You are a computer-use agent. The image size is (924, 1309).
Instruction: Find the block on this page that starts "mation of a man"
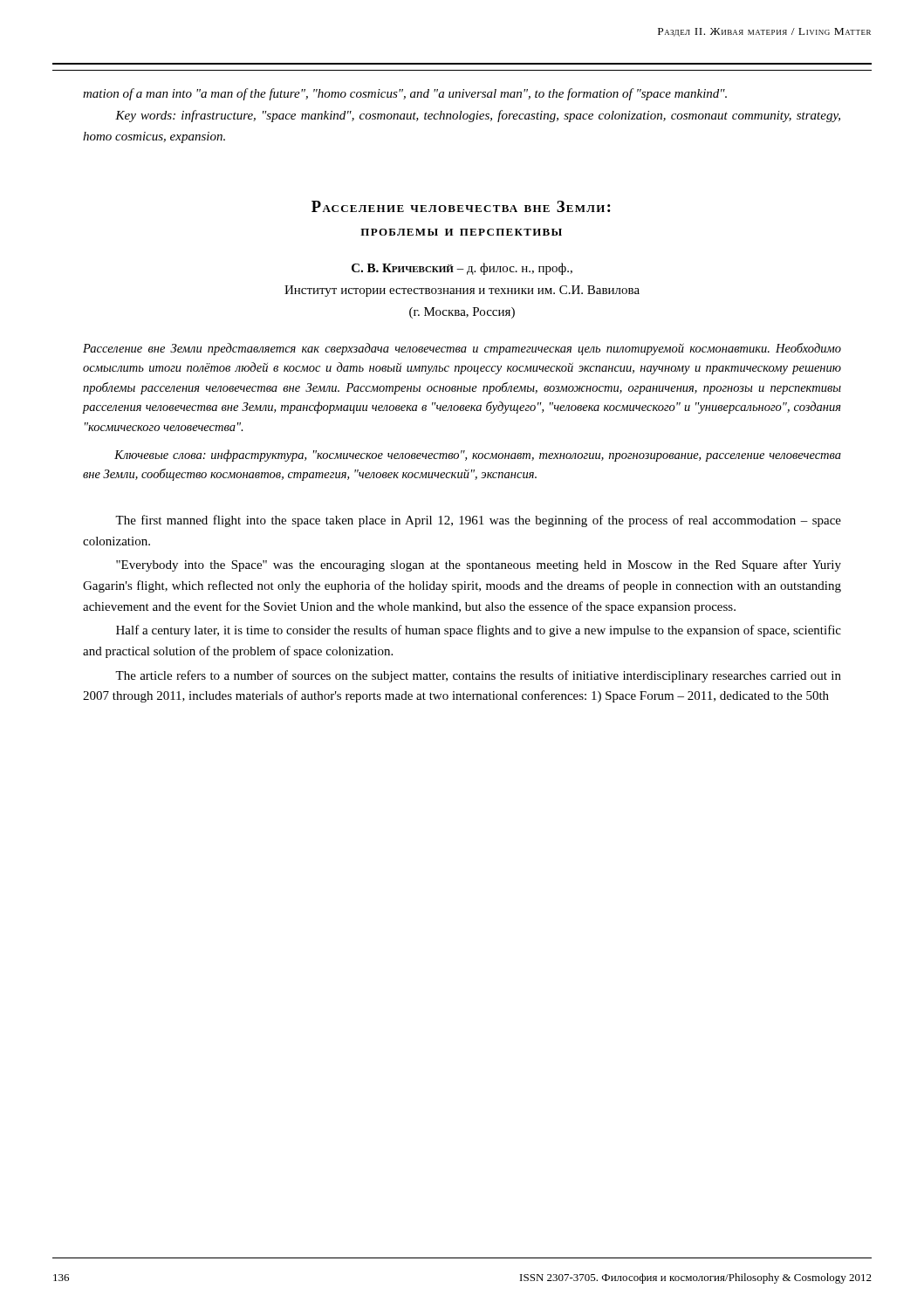click(x=405, y=93)
